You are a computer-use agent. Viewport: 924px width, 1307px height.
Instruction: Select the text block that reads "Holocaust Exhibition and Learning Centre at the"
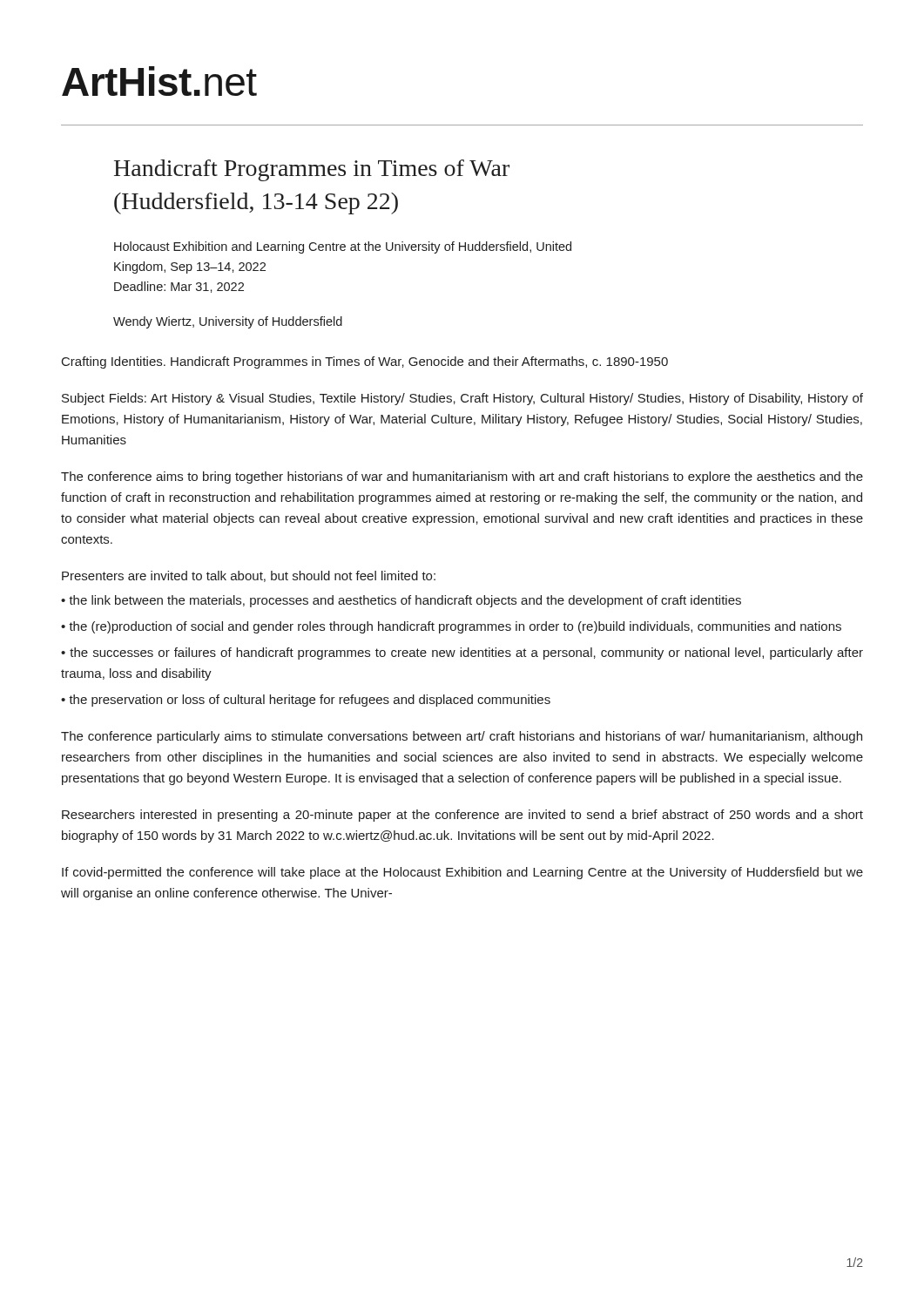point(343,247)
